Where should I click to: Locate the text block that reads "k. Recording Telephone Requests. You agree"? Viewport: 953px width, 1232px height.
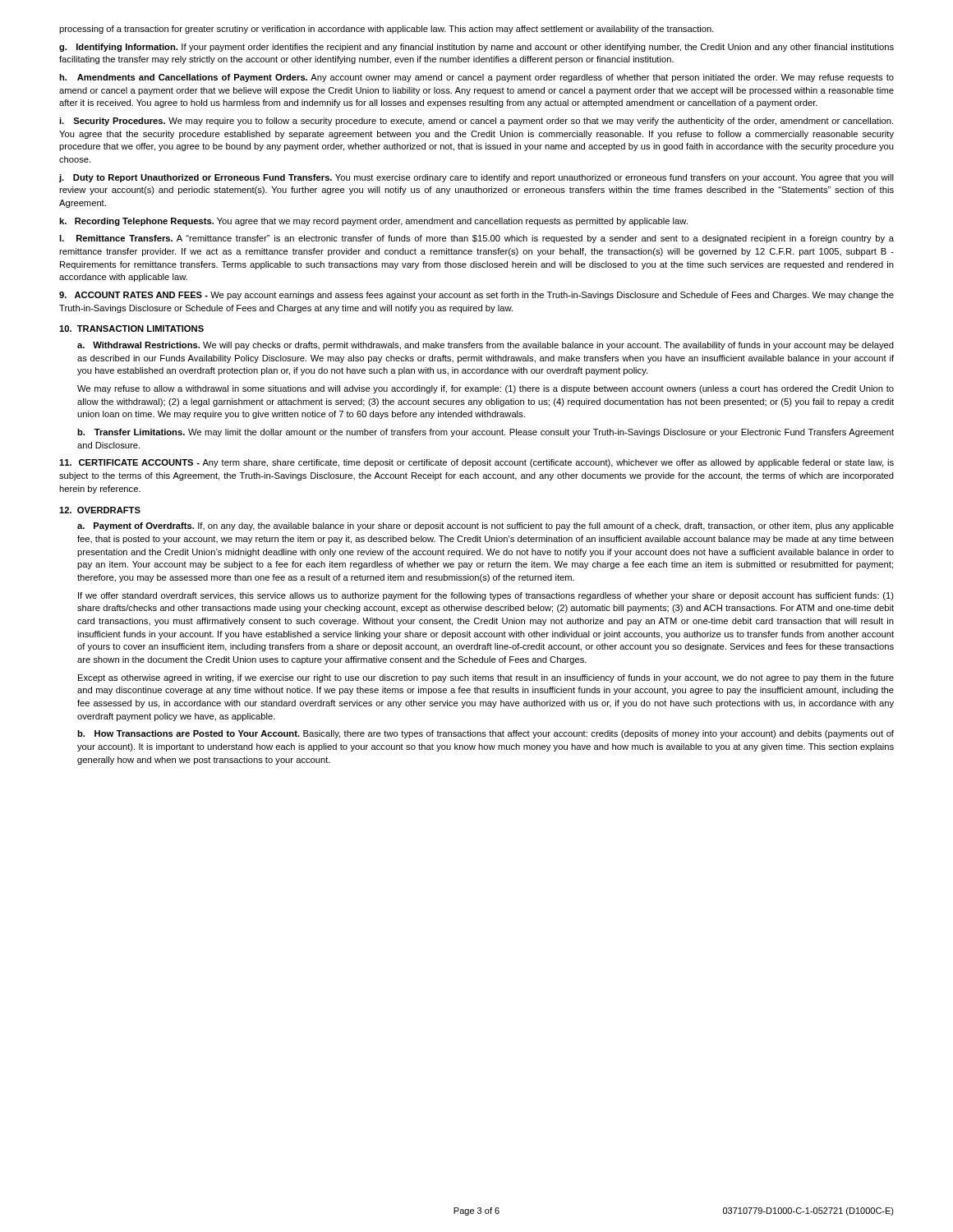point(476,221)
